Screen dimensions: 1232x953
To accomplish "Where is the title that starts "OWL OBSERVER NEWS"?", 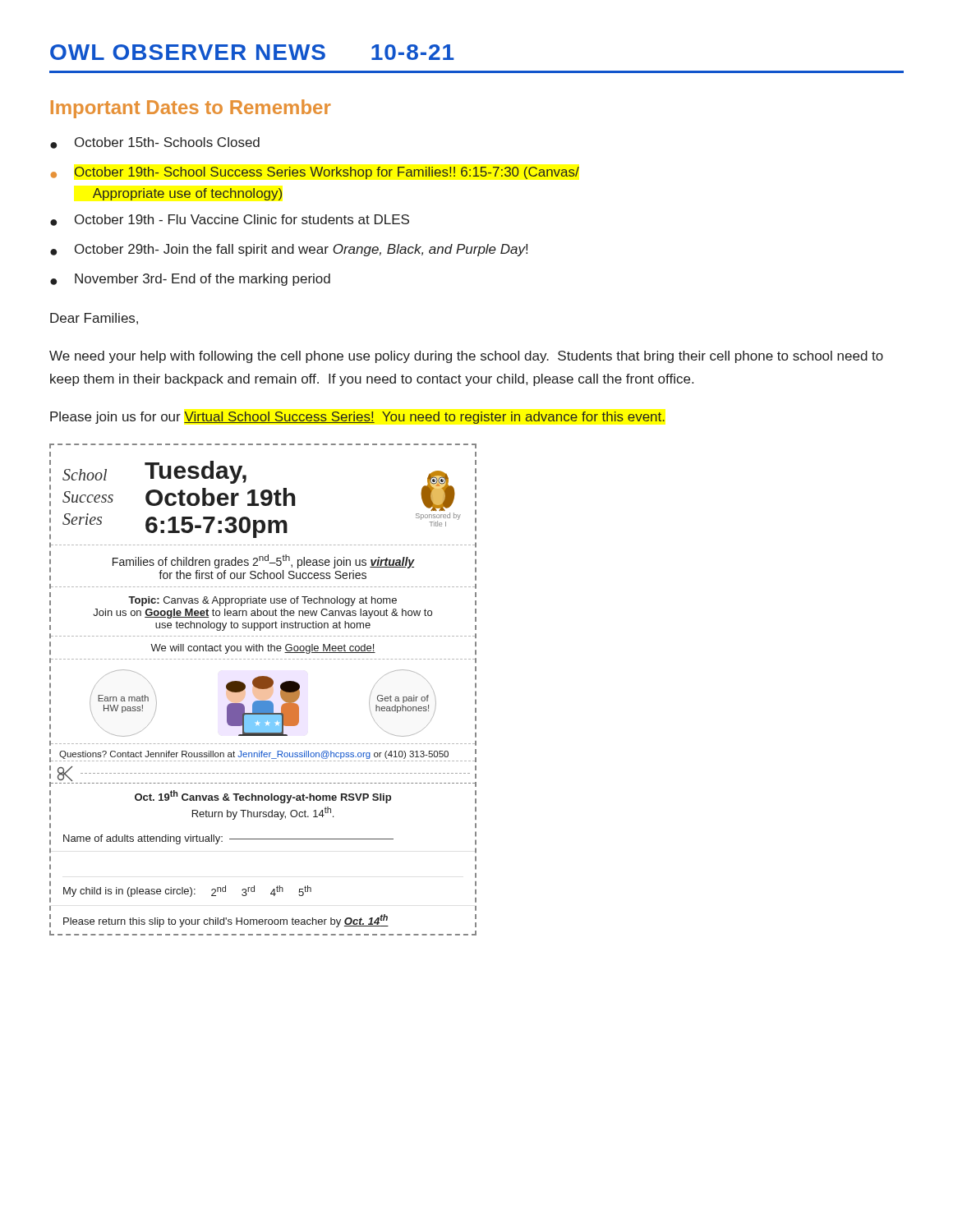I will click(x=252, y=52).
